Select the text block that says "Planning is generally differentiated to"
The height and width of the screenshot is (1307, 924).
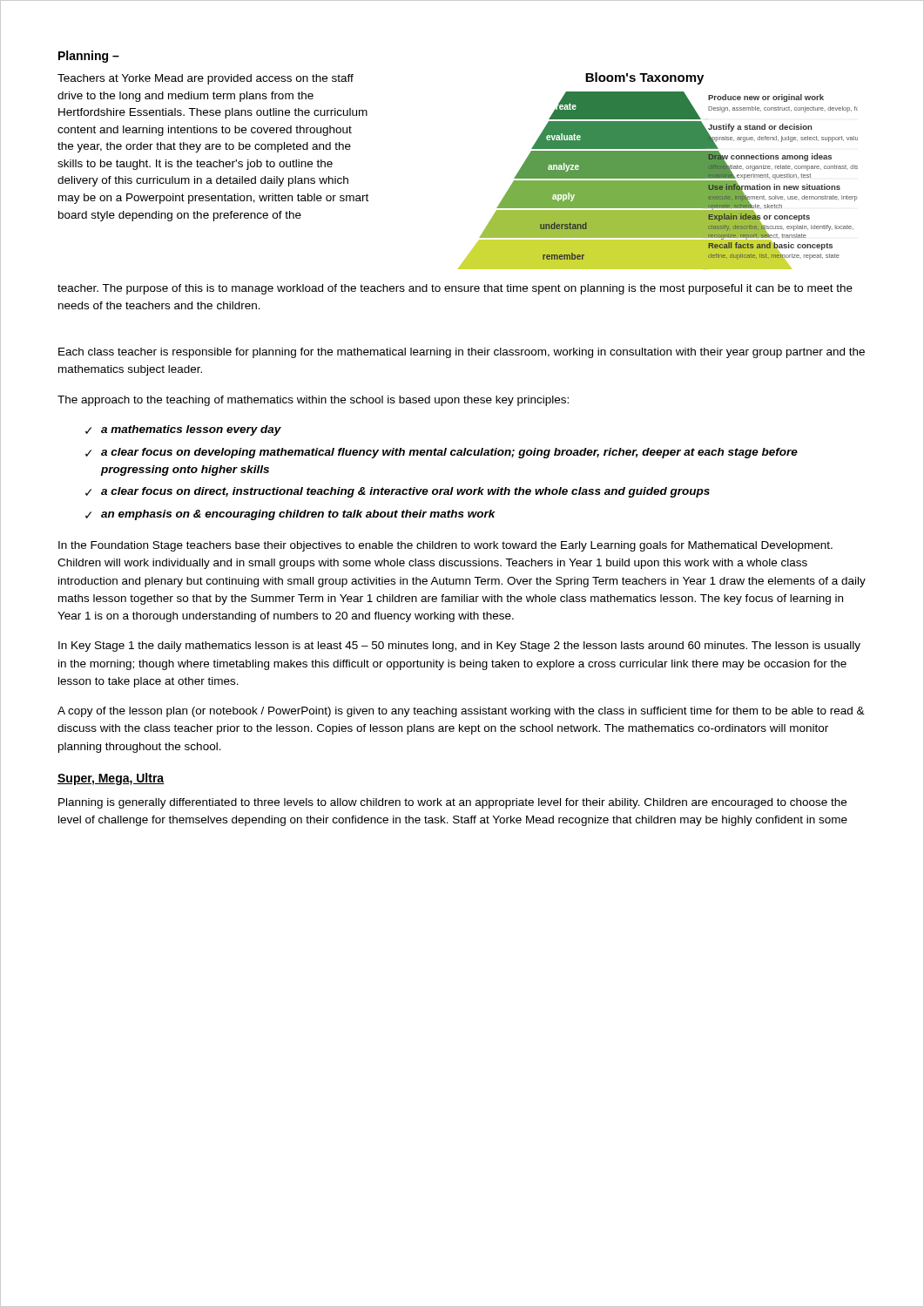pos(452,811)
